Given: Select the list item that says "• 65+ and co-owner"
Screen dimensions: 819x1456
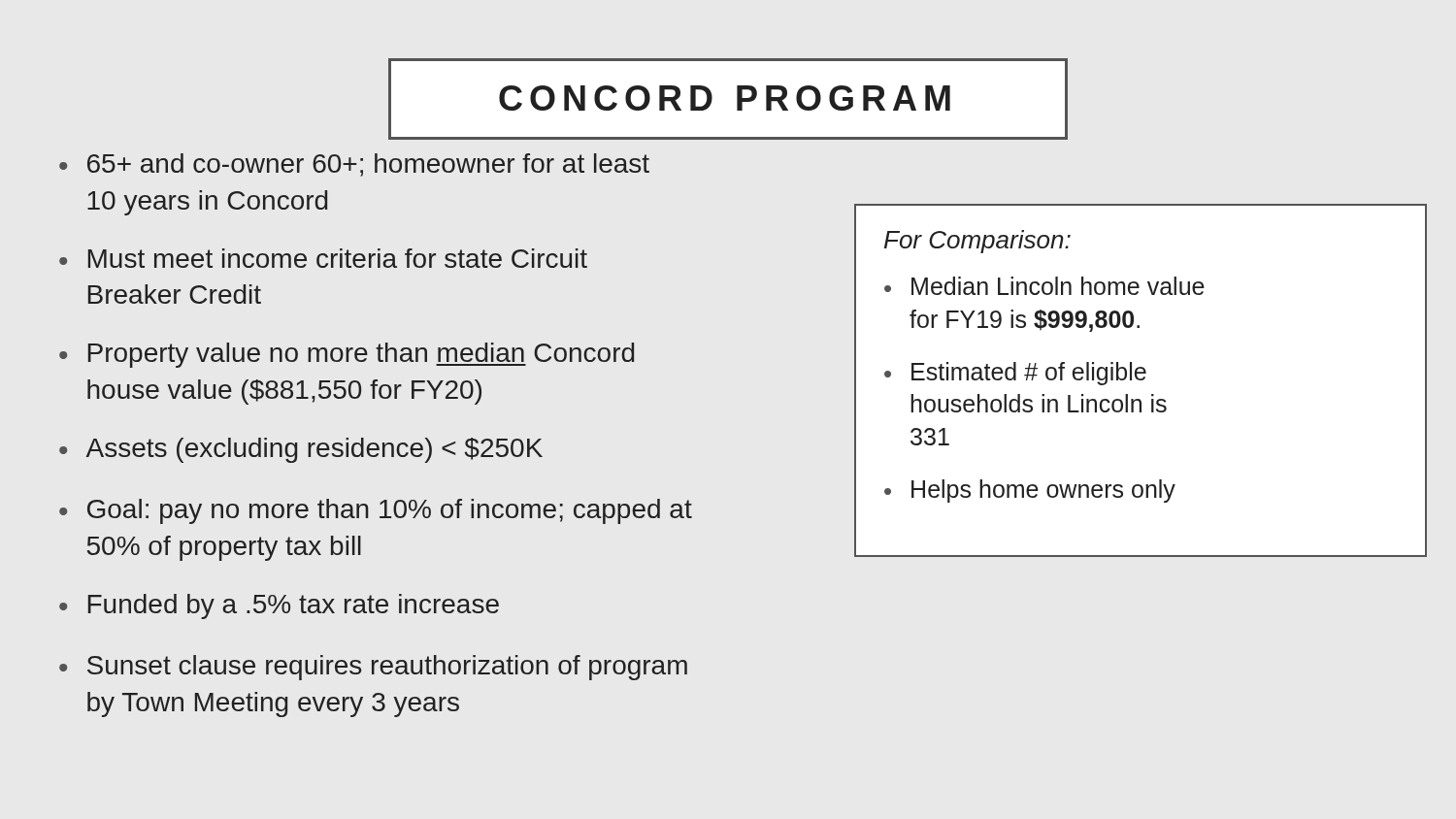Looking at the screenshot, I should pos(354,182).
